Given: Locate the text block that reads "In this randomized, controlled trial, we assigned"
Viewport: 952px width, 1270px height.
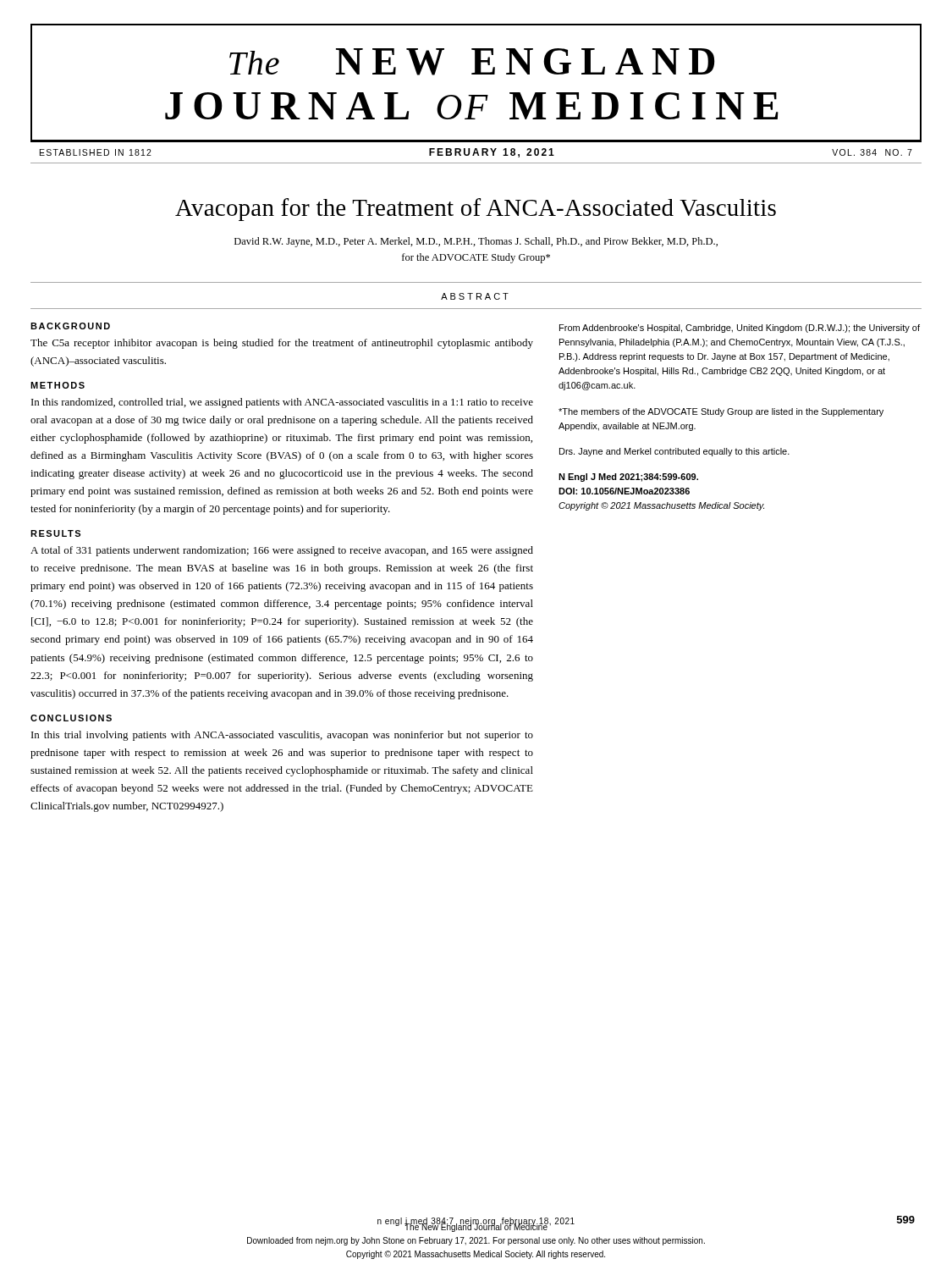Looking at the screenshot, I should tap(282, 455).
